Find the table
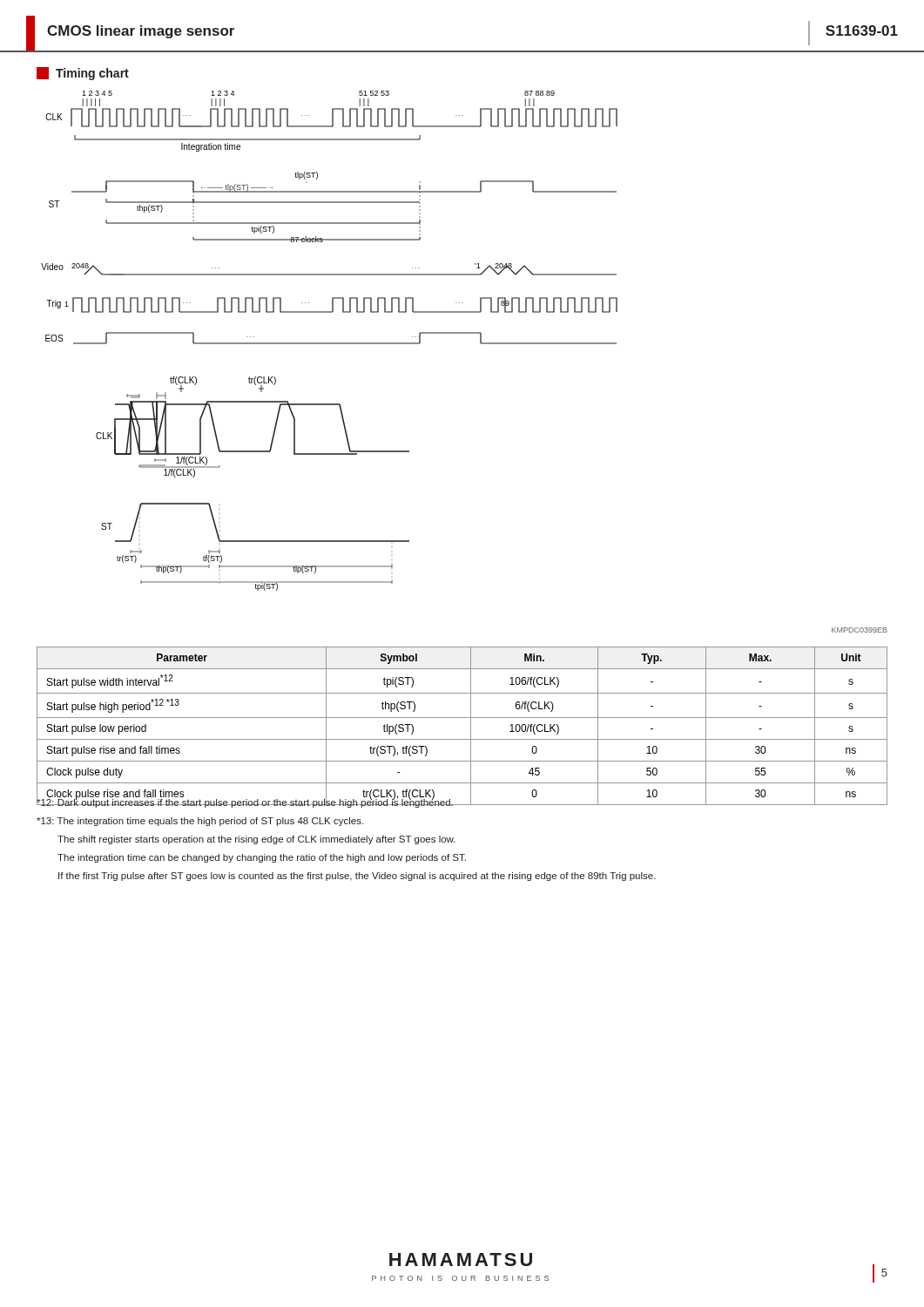 (x=462, y=726)
